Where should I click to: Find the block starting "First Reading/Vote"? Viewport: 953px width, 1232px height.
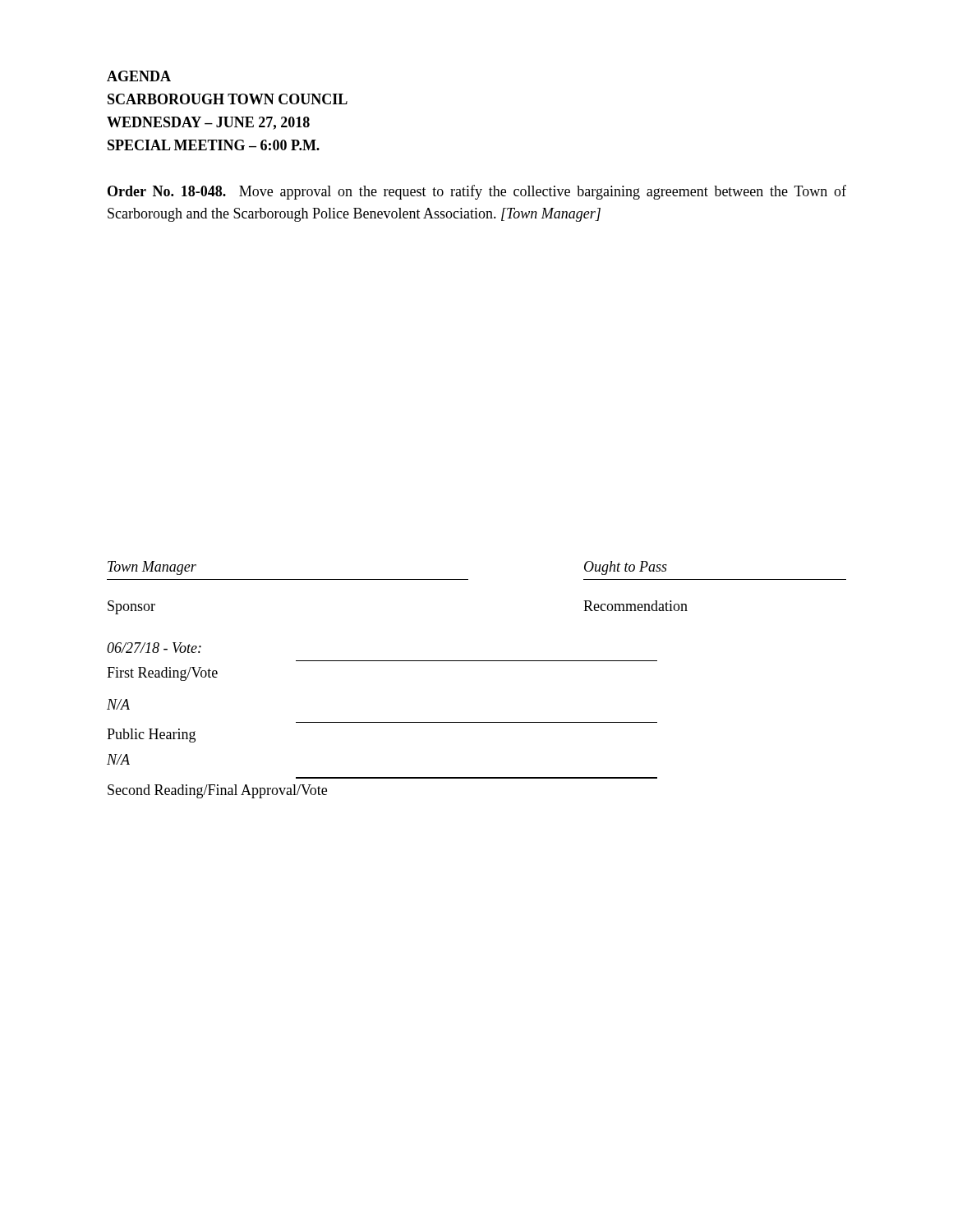[x=162, y=673]
